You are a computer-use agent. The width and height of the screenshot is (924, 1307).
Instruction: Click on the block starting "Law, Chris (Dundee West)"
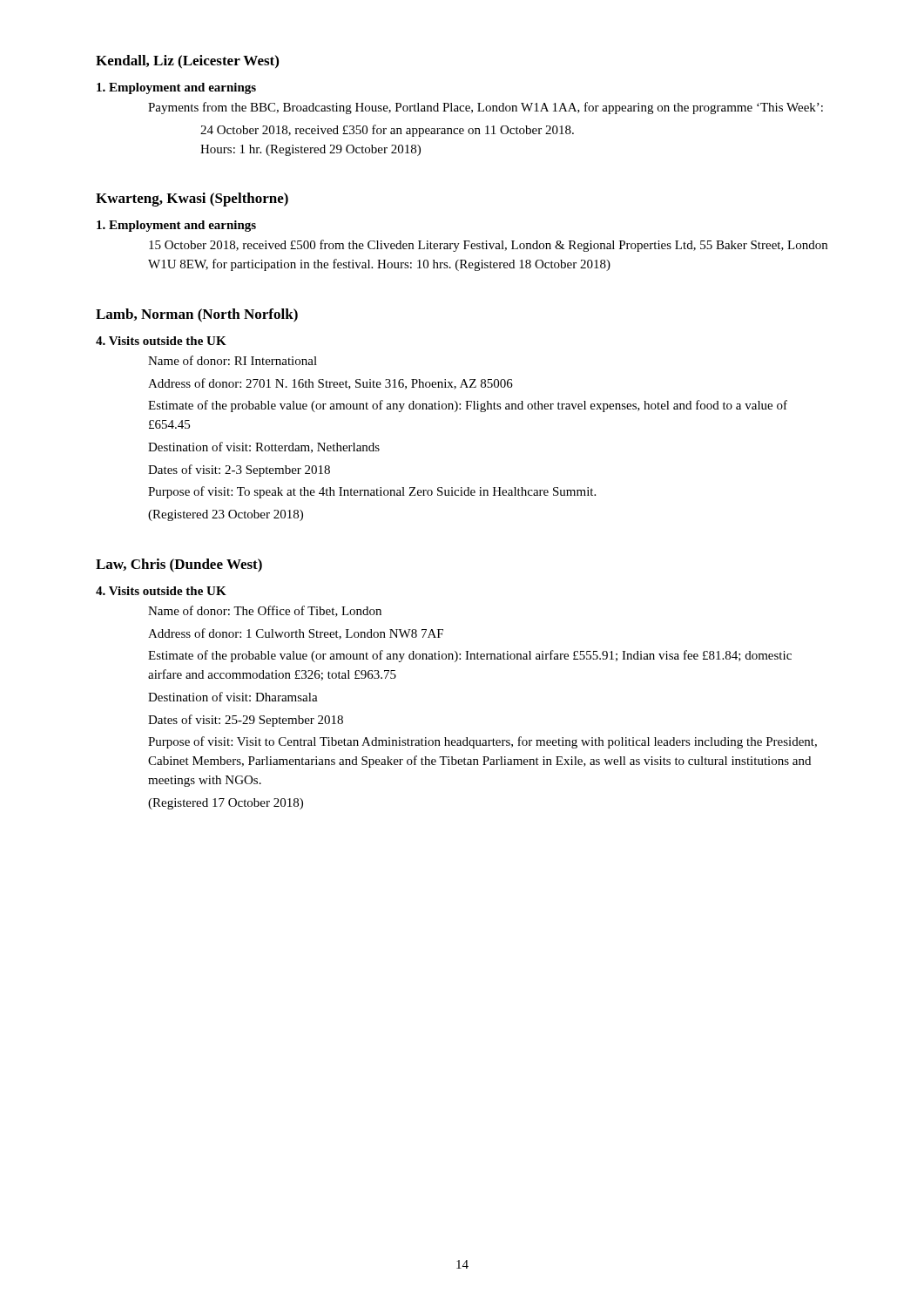coord(179,564)
